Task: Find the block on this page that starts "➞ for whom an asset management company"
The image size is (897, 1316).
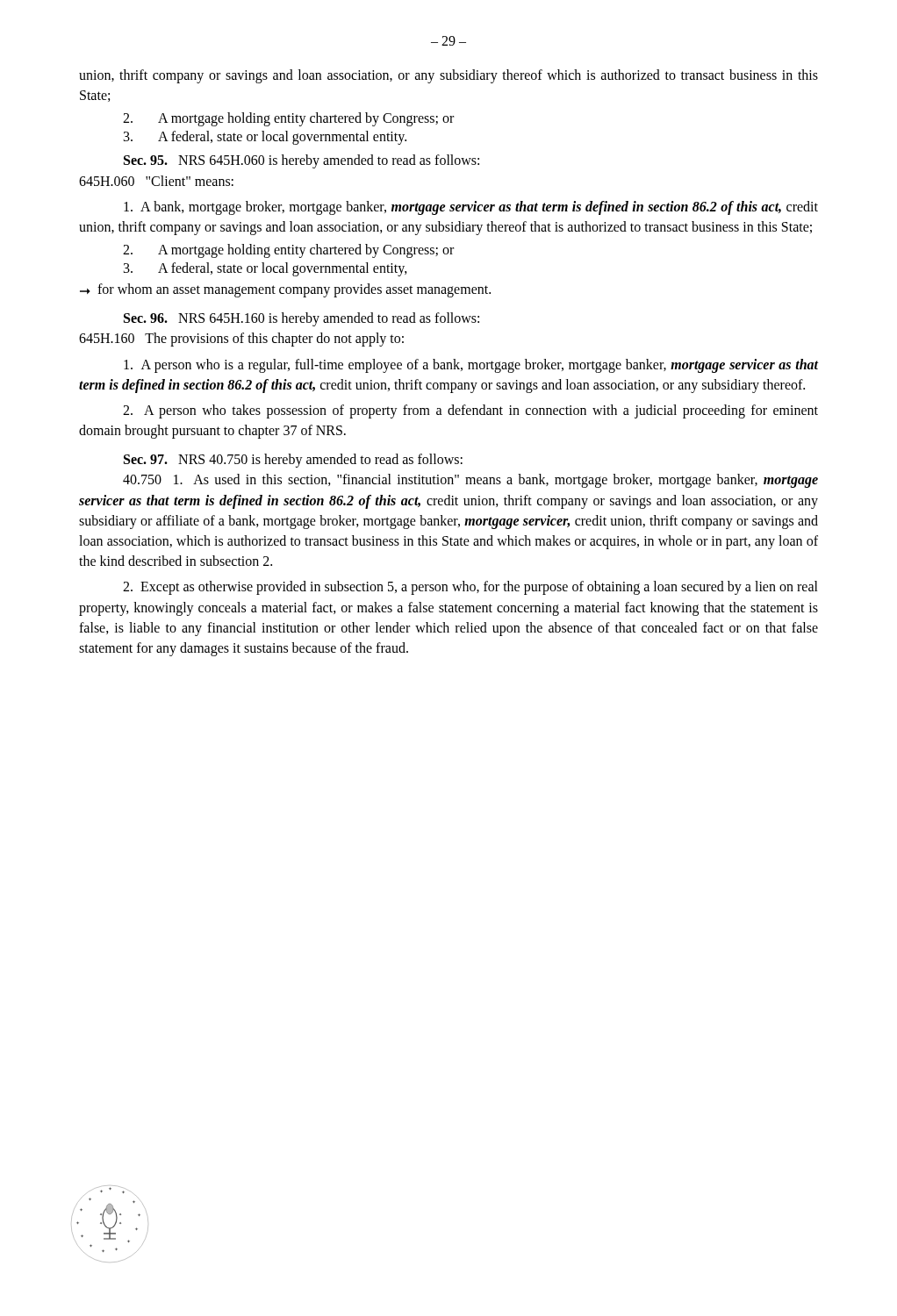Action: click(285, 291)
